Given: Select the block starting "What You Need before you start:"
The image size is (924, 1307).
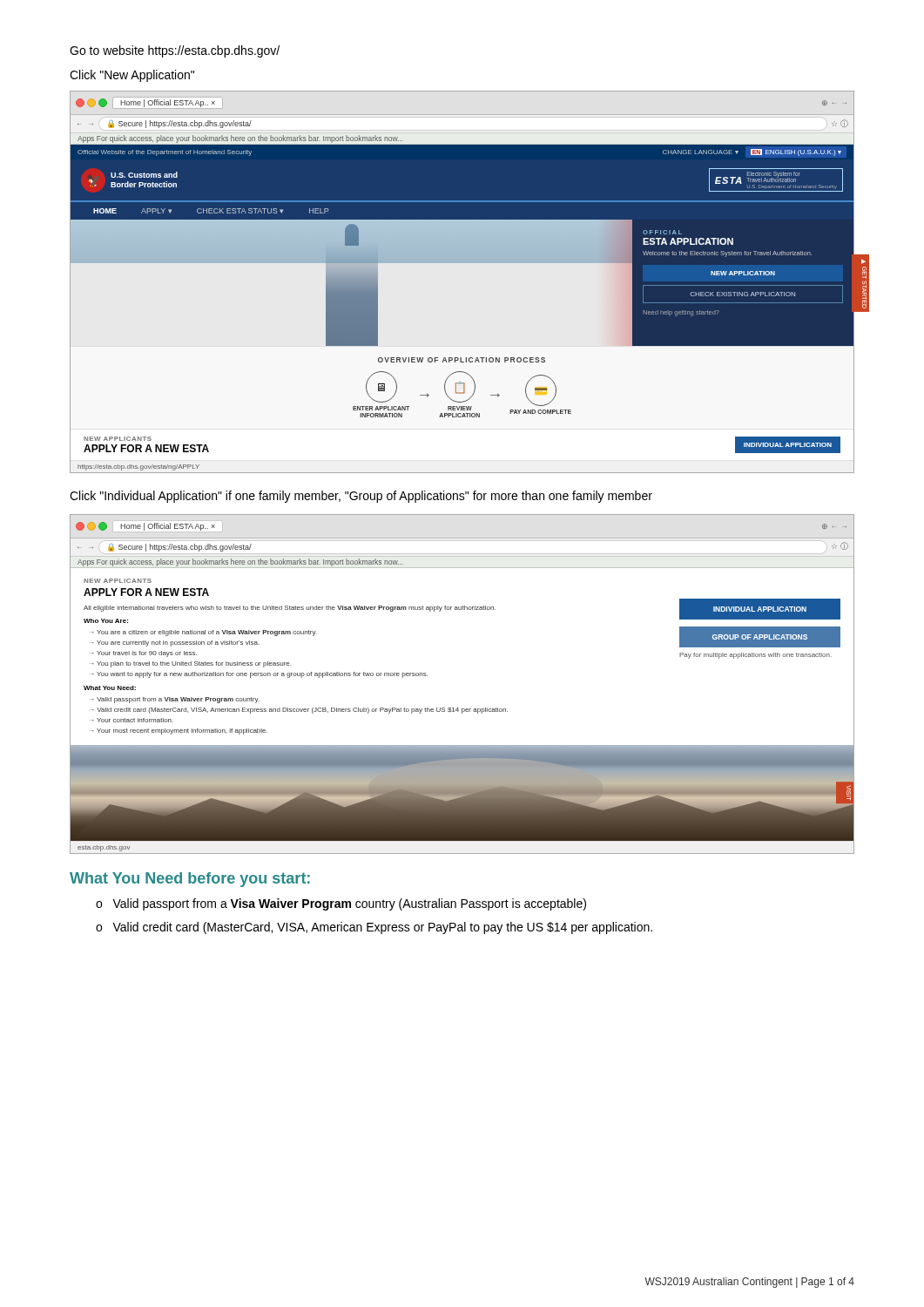Looking at the screenshot, I should click(190, 878).
